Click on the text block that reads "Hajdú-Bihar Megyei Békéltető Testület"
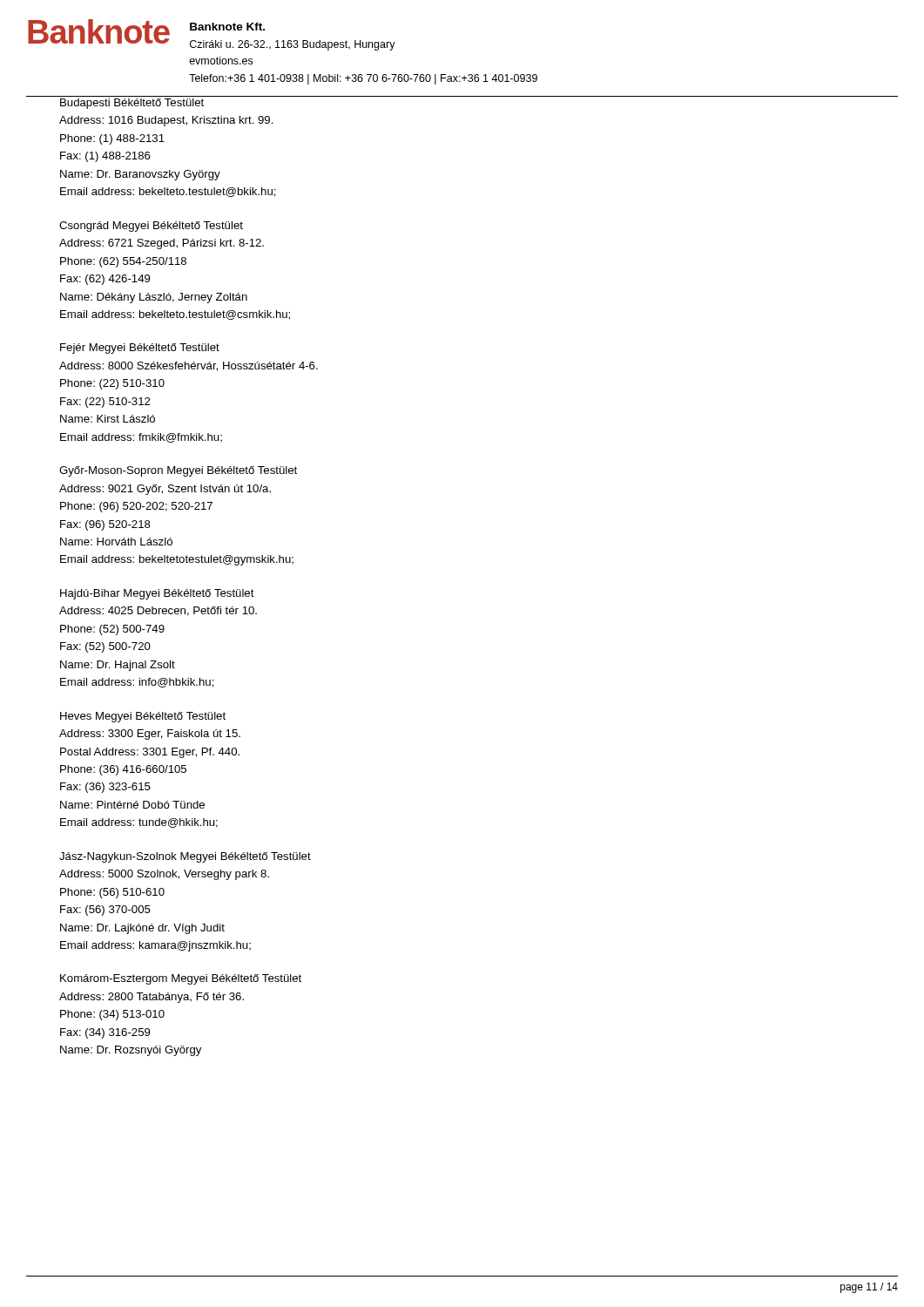The height and width of the screenshot is (1307, 924). click(x=159, y=637)
